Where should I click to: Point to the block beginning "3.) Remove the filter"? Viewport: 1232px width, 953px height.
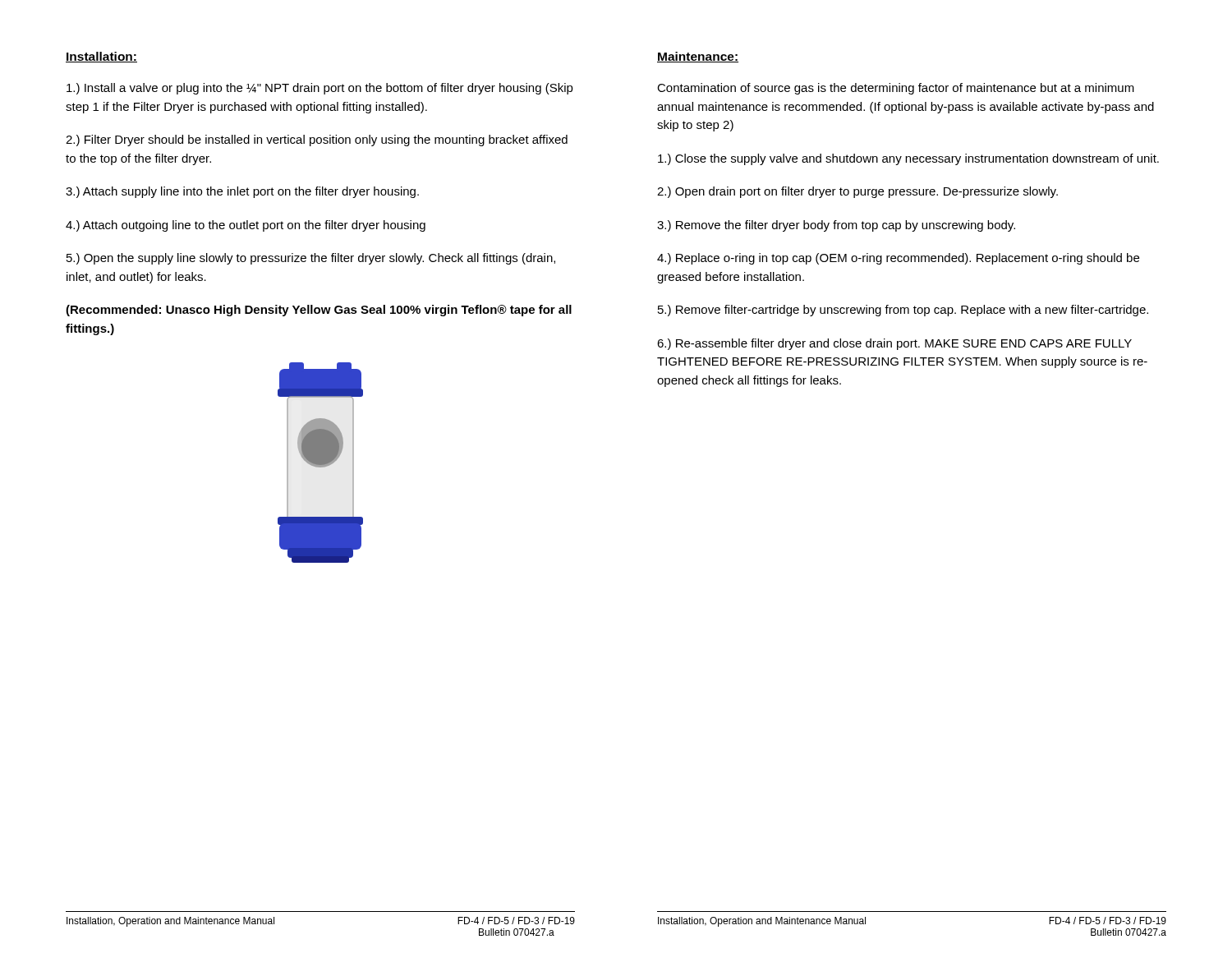tap(837, 224)
